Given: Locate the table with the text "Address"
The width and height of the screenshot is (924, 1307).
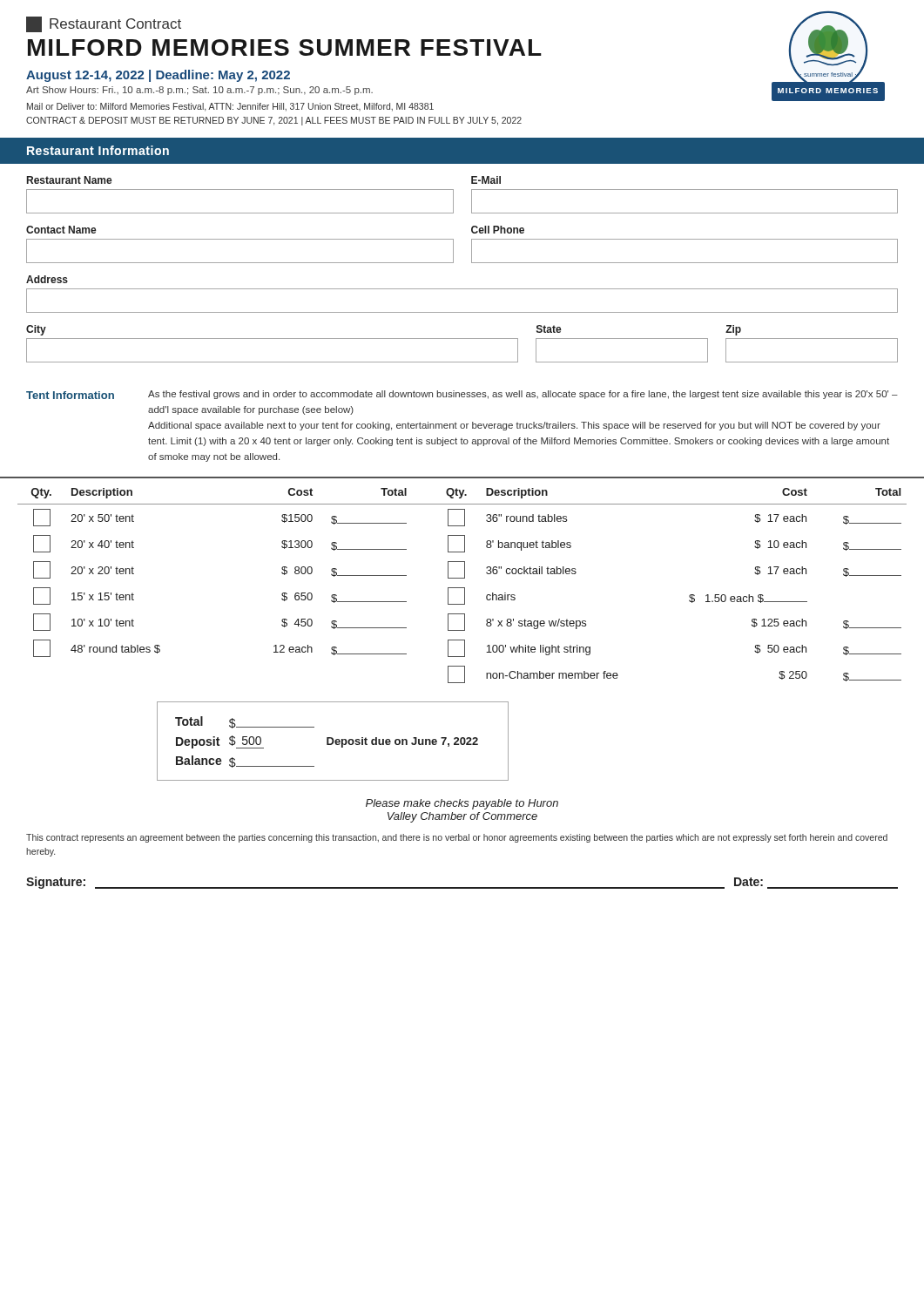Looking at the screenshot, I should tap(462, 293).
